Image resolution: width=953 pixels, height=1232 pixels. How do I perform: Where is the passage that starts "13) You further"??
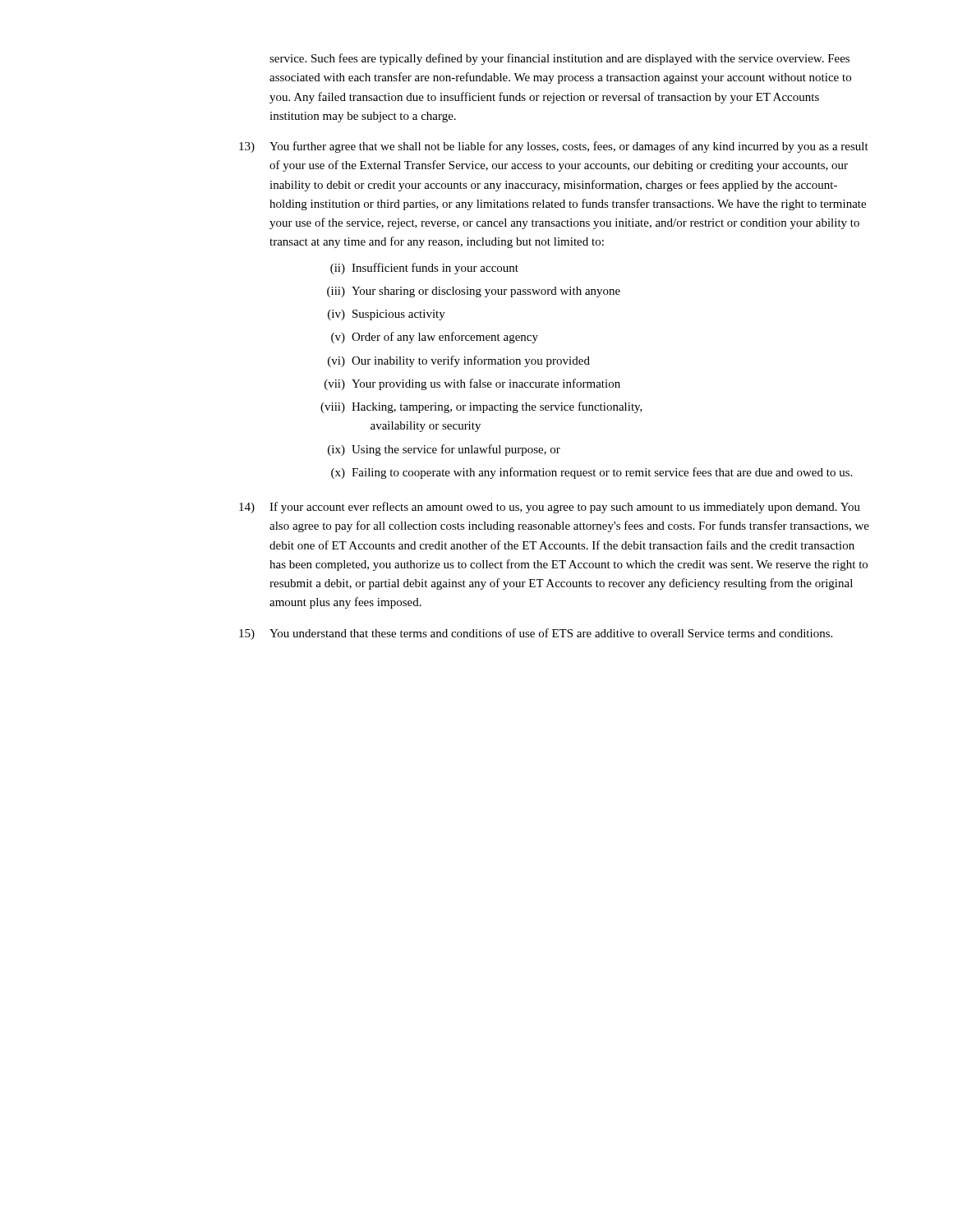[x=554, y=147]
